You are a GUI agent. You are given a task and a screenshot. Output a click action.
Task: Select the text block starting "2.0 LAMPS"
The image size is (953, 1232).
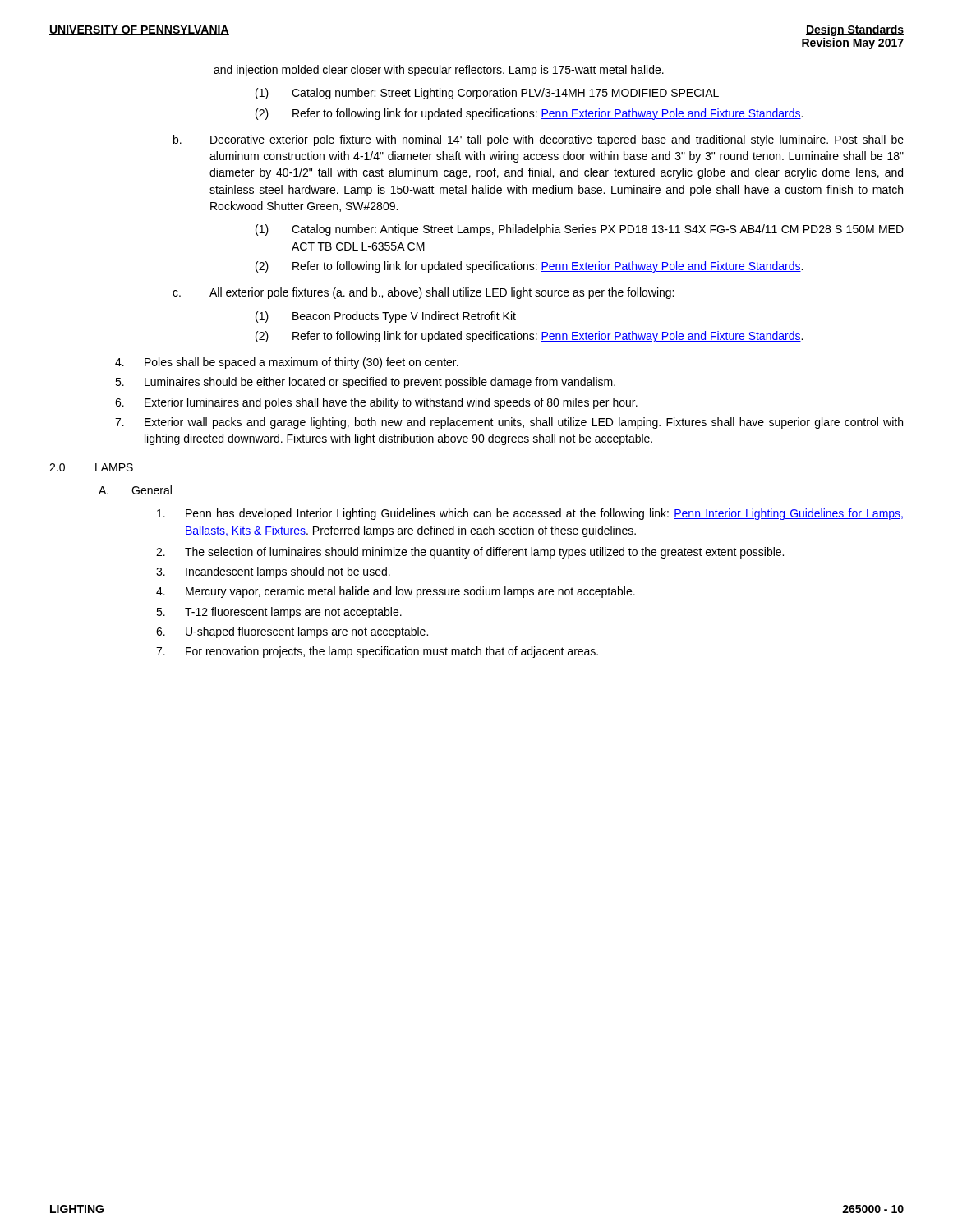pos(91,467)
